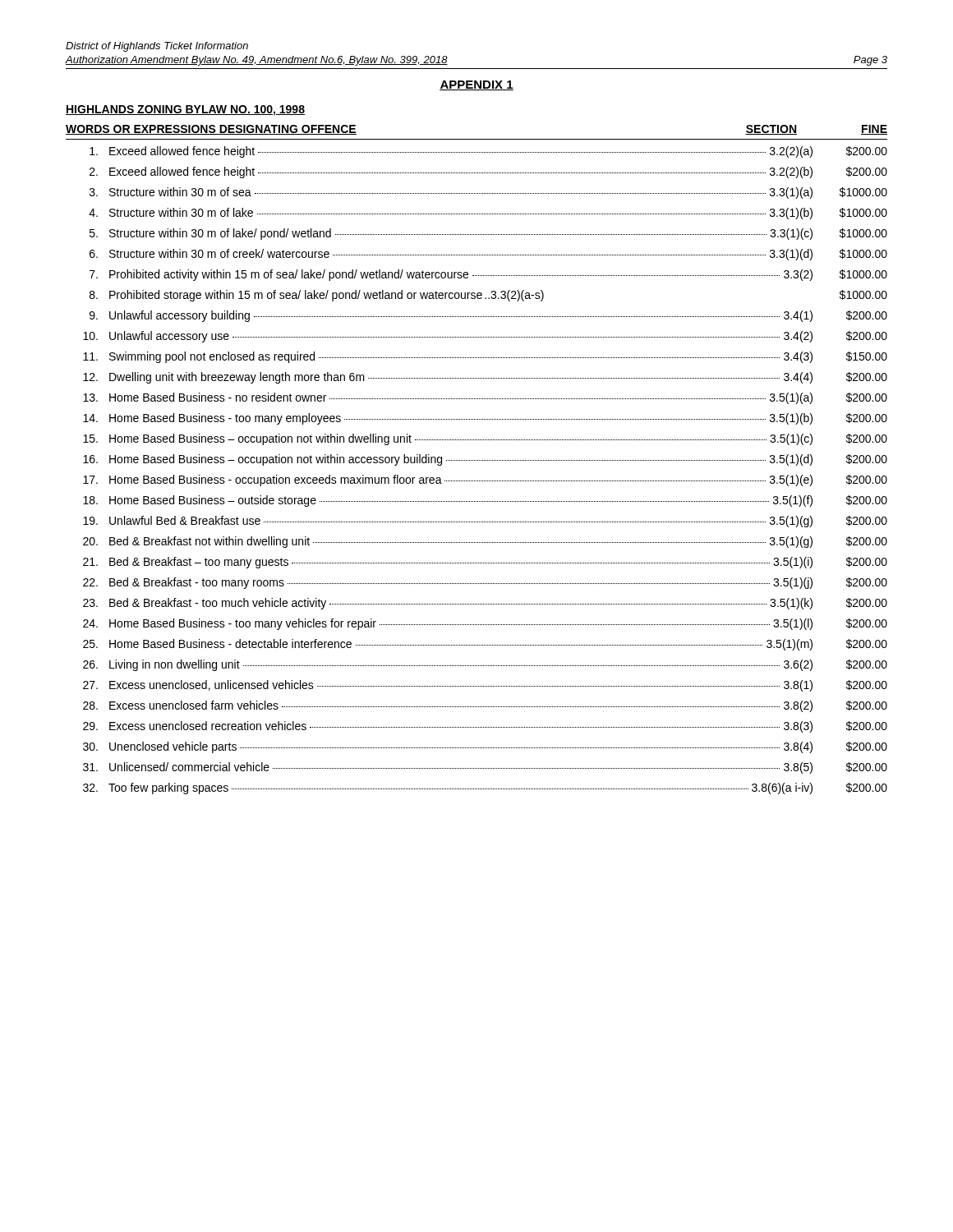Click the passage that begins "14. Home Based Business"
The image size is (953, 1232).
[476, 418]
